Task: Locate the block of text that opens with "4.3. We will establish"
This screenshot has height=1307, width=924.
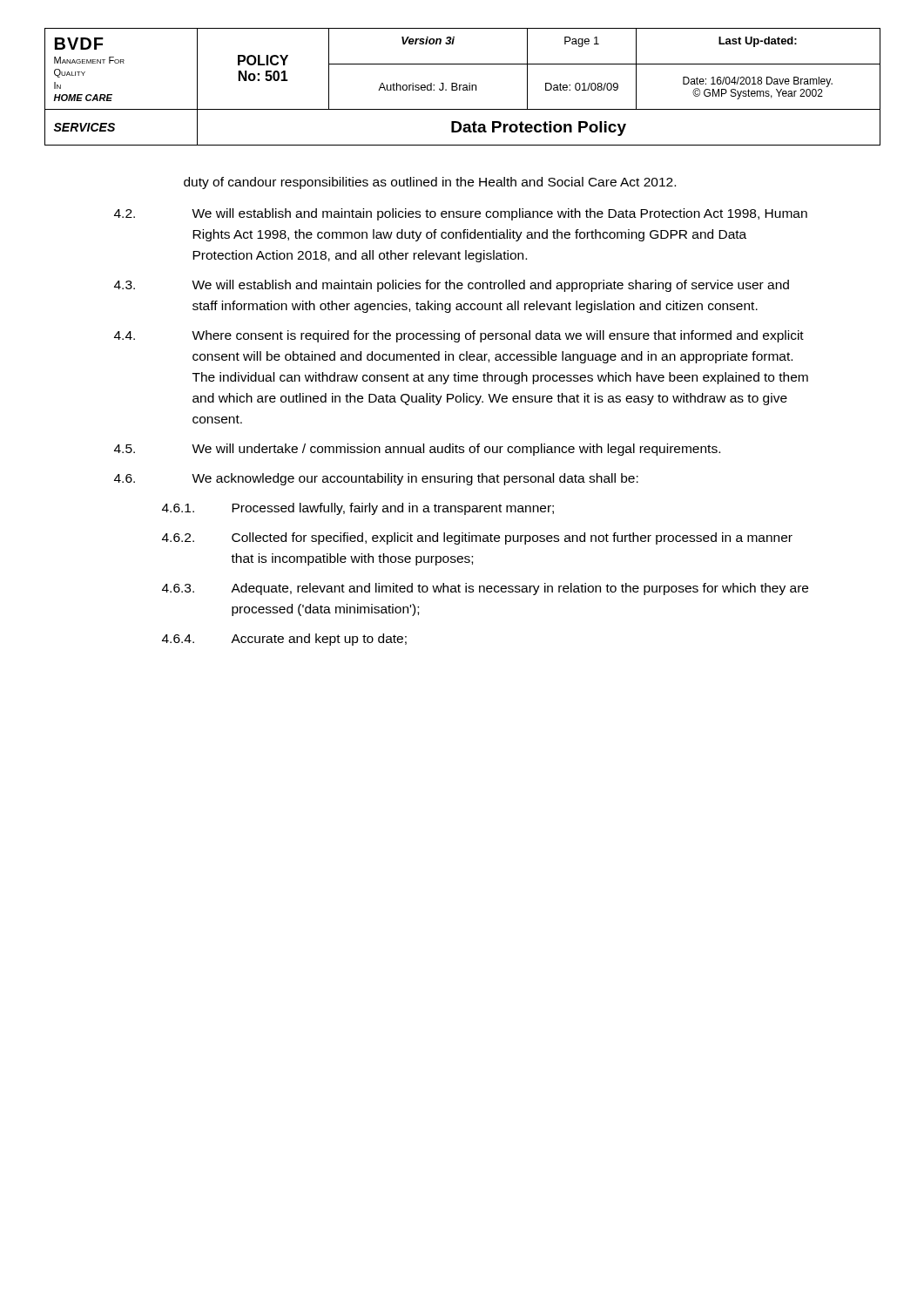Action: tap(462, 296)
